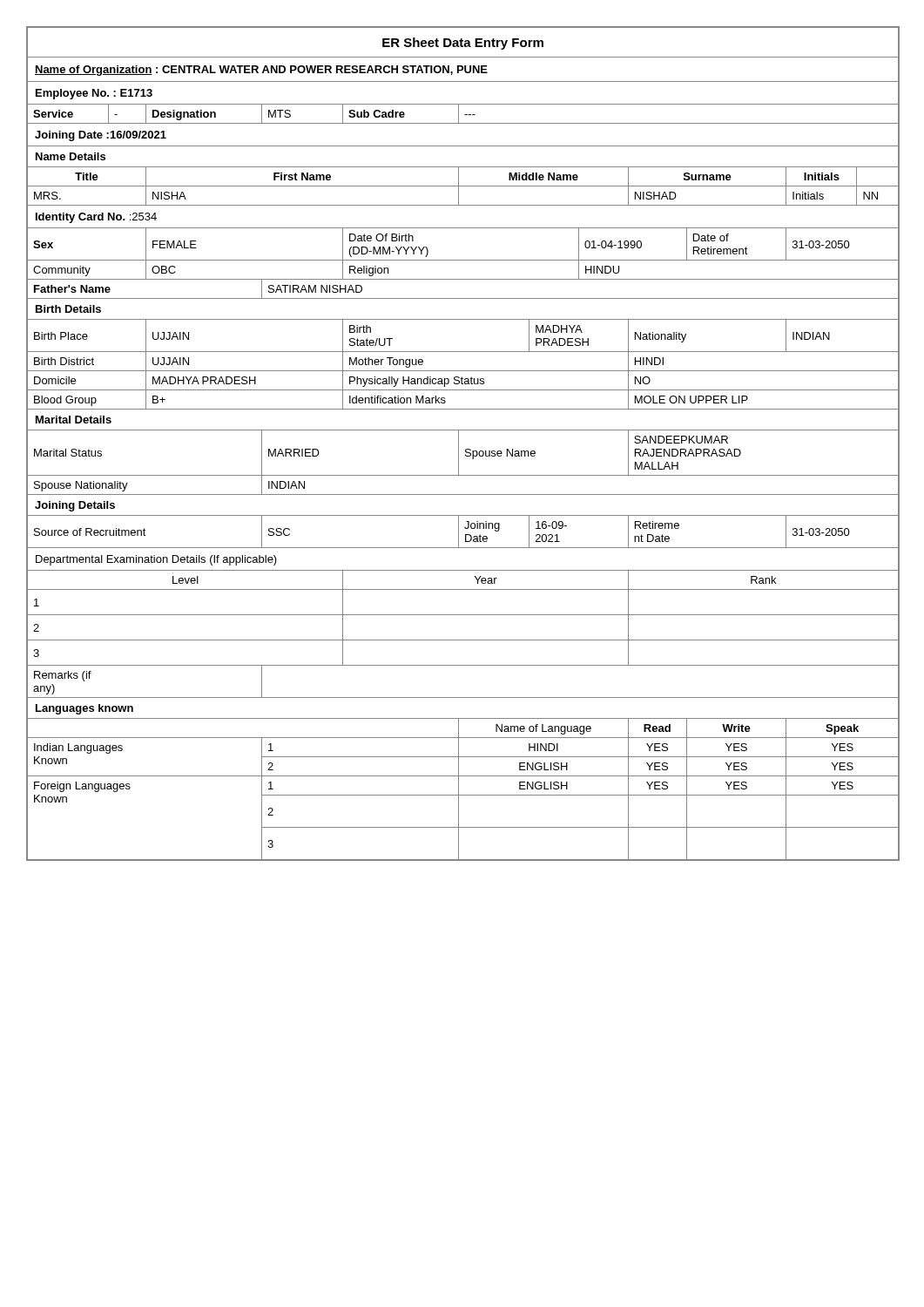Select the block starting "Name Details"
The width and height of the screenshot is (924, 1307).
click(70, 156)
